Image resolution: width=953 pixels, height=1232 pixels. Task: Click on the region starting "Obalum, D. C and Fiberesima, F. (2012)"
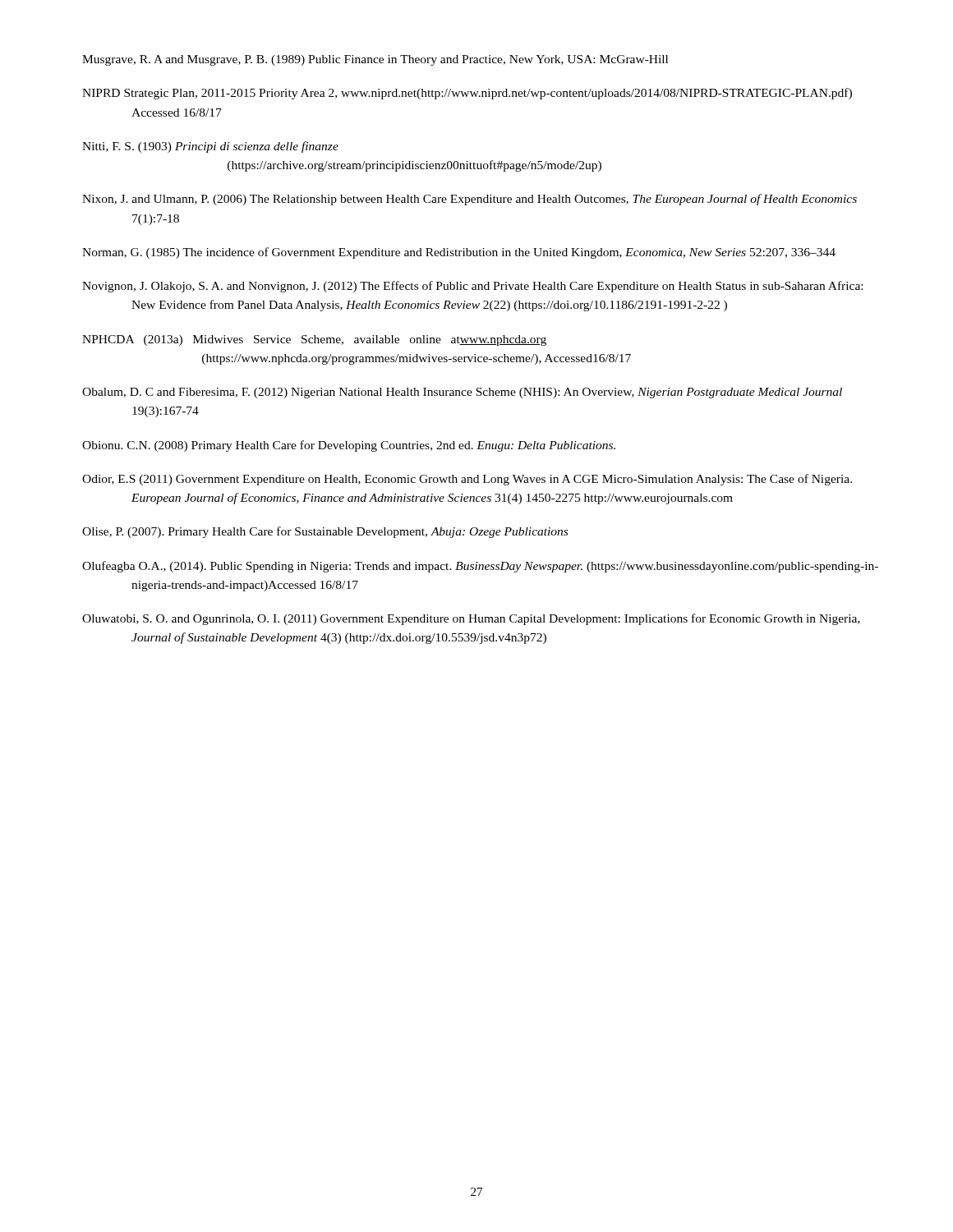[x=462, y=401]
